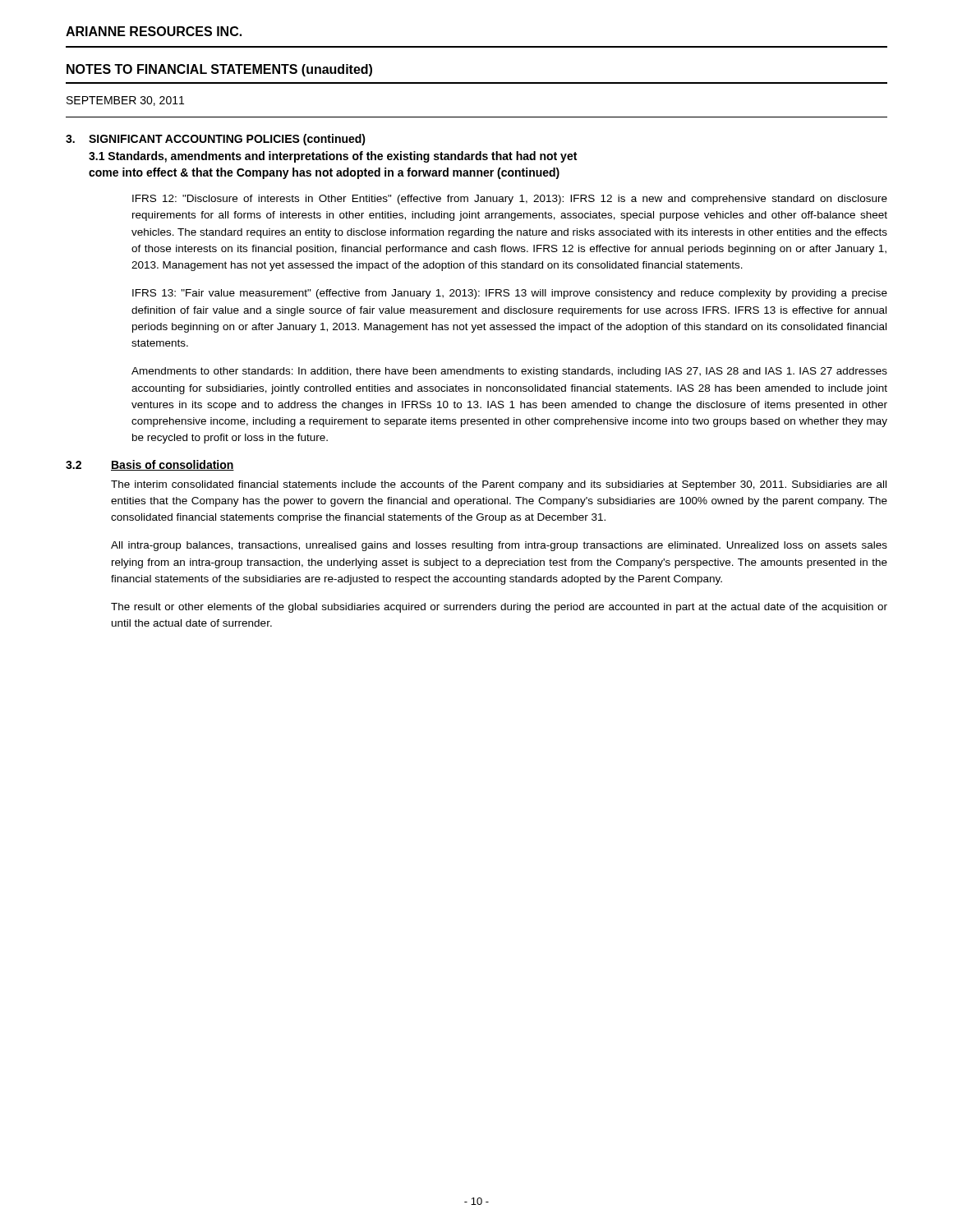This screenshot has height=1232, width=953.
Task: Select the text block that says "The interim consolidated financial"
Action: pyautogui.click(x=499, y=501)
